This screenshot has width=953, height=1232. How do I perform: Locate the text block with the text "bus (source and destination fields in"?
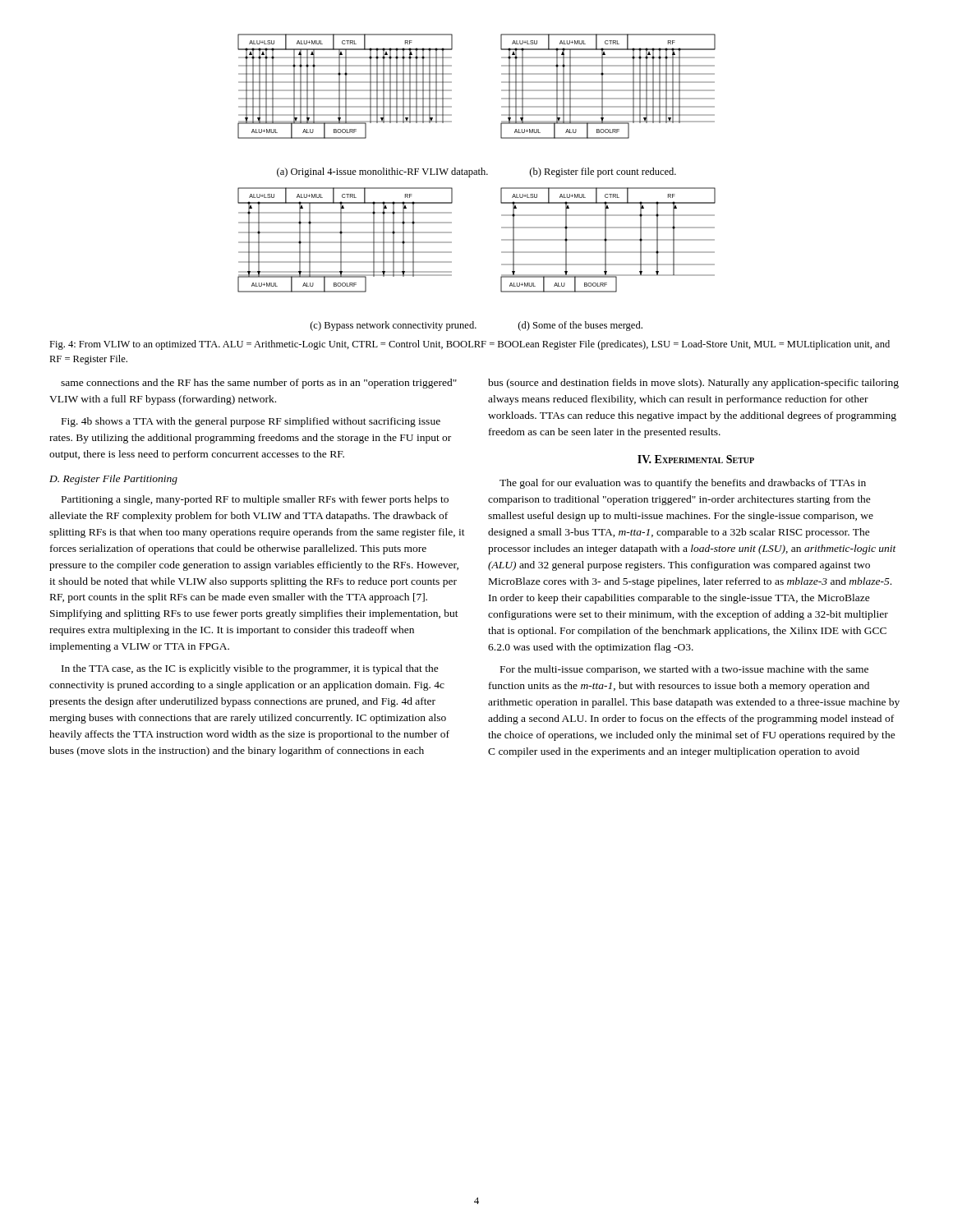tap(696, 408)
